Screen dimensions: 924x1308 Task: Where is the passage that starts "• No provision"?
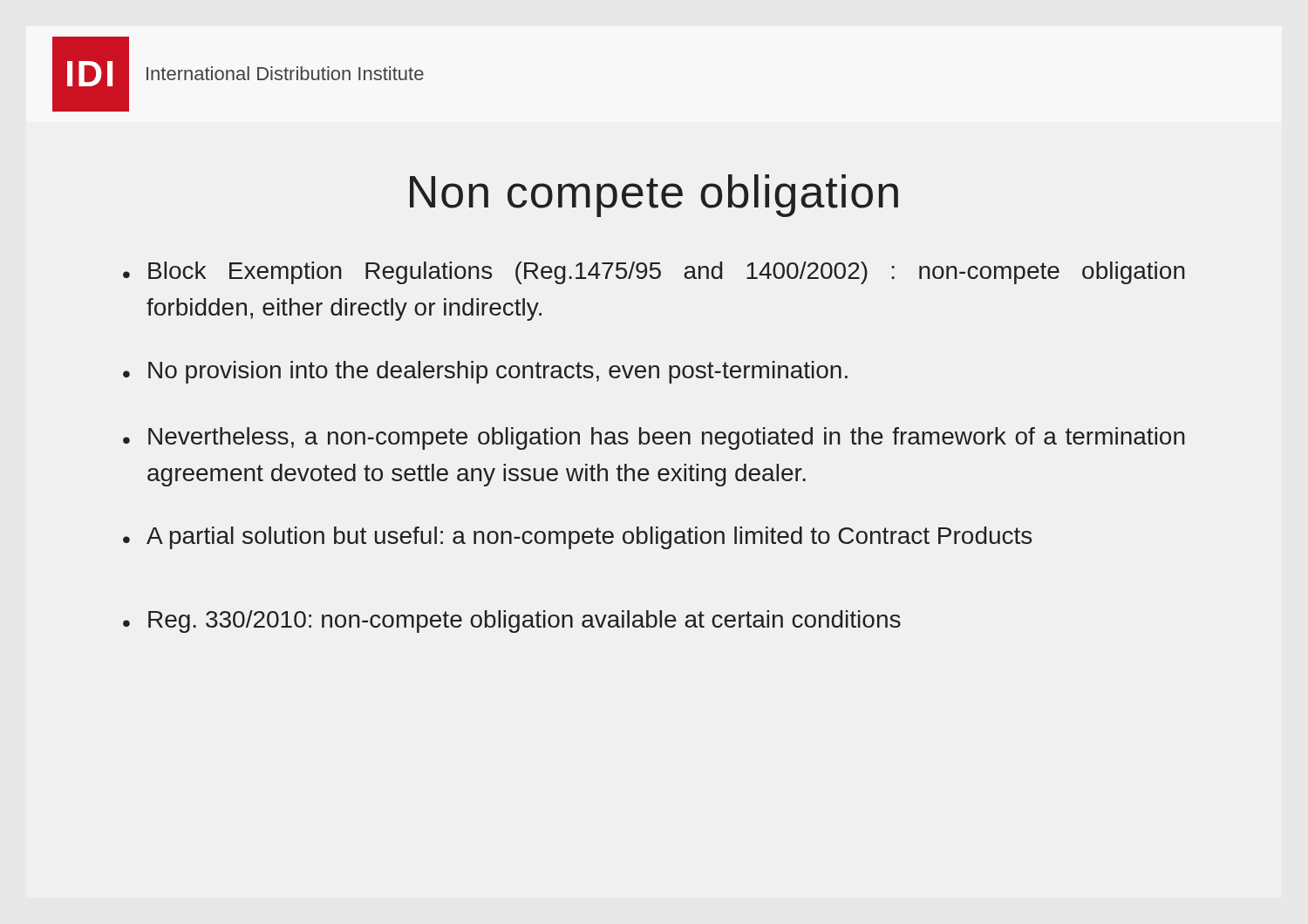tap(654, 372)
